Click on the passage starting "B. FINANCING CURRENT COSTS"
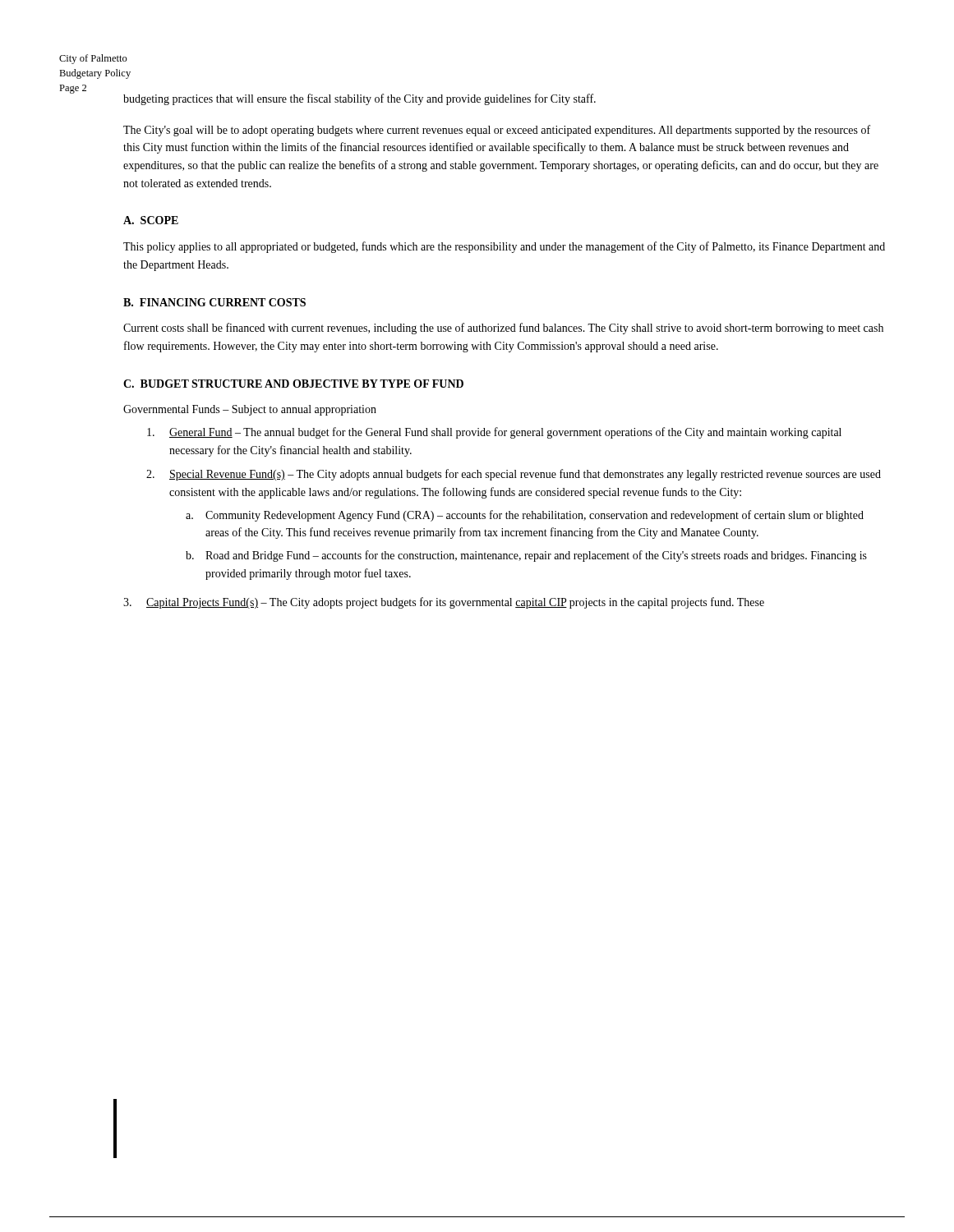Screen dimensions: 1232x954 pos(215,302)
